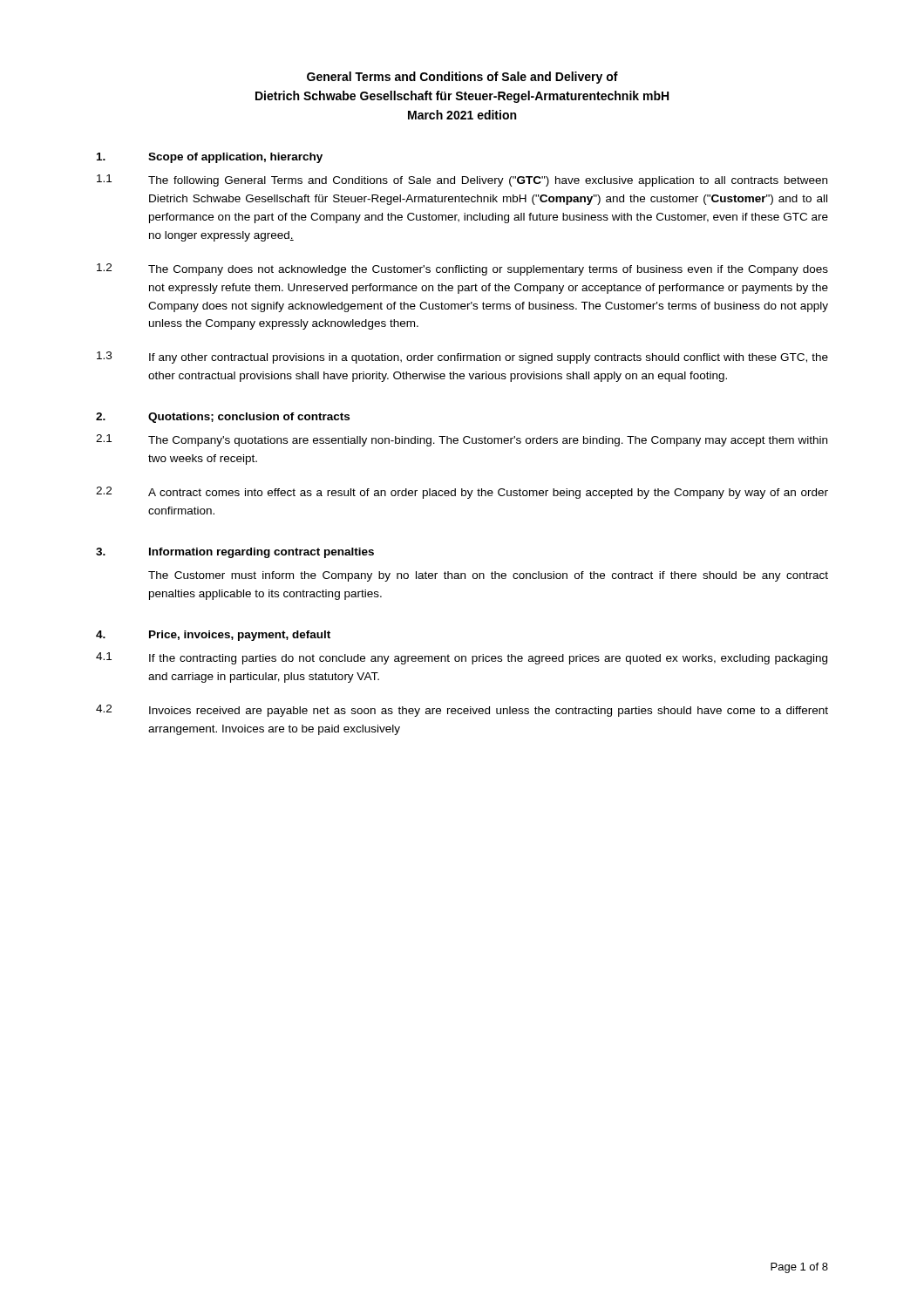Click where it says "1. Scope of application, hierarchy"
924x1308 pixels.
pyautogui.click(x=209, y=157)
